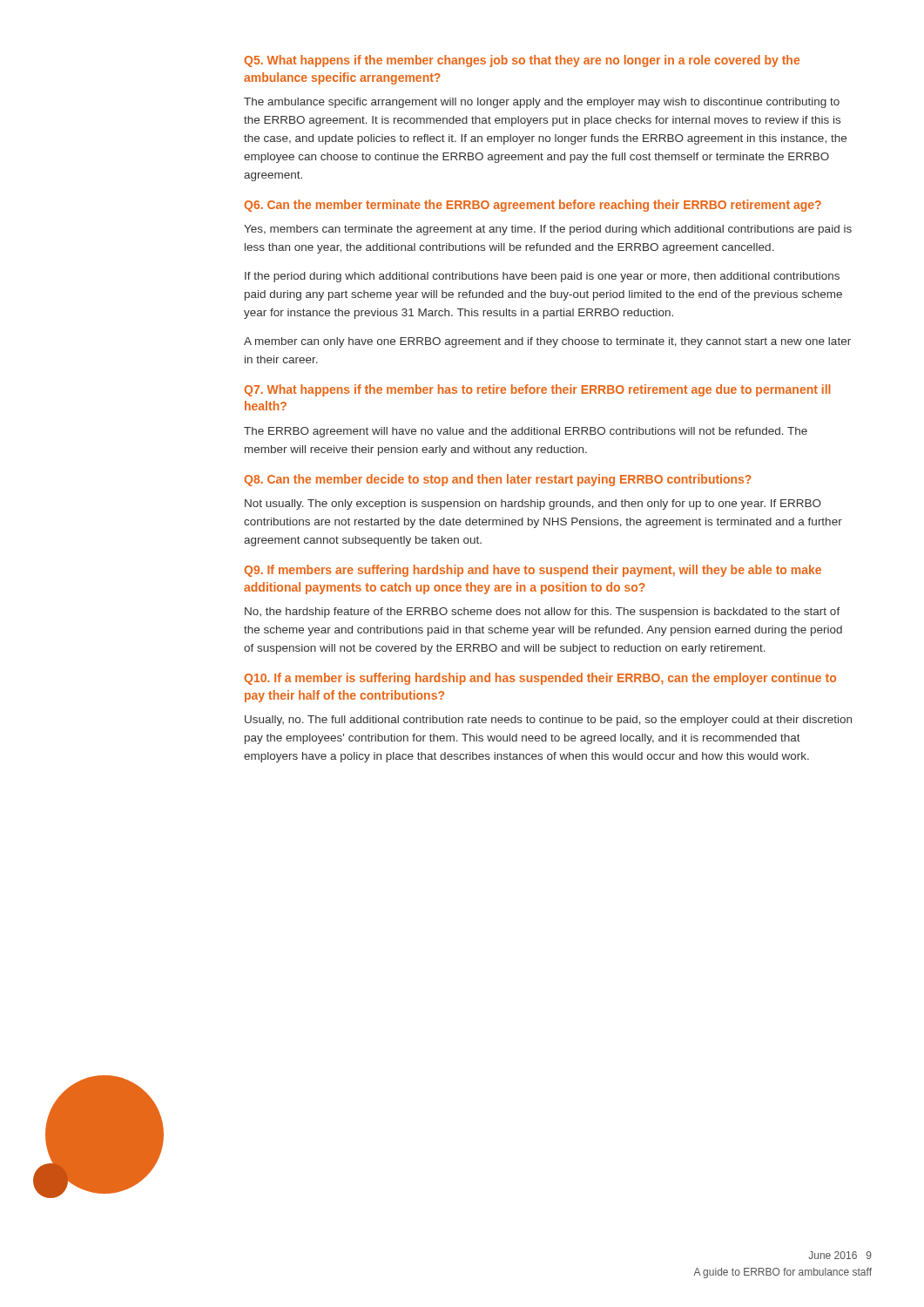Find the block on this page that starts "Yes, members can terminate"
The image size is (924, 1307).
(548, 238)
